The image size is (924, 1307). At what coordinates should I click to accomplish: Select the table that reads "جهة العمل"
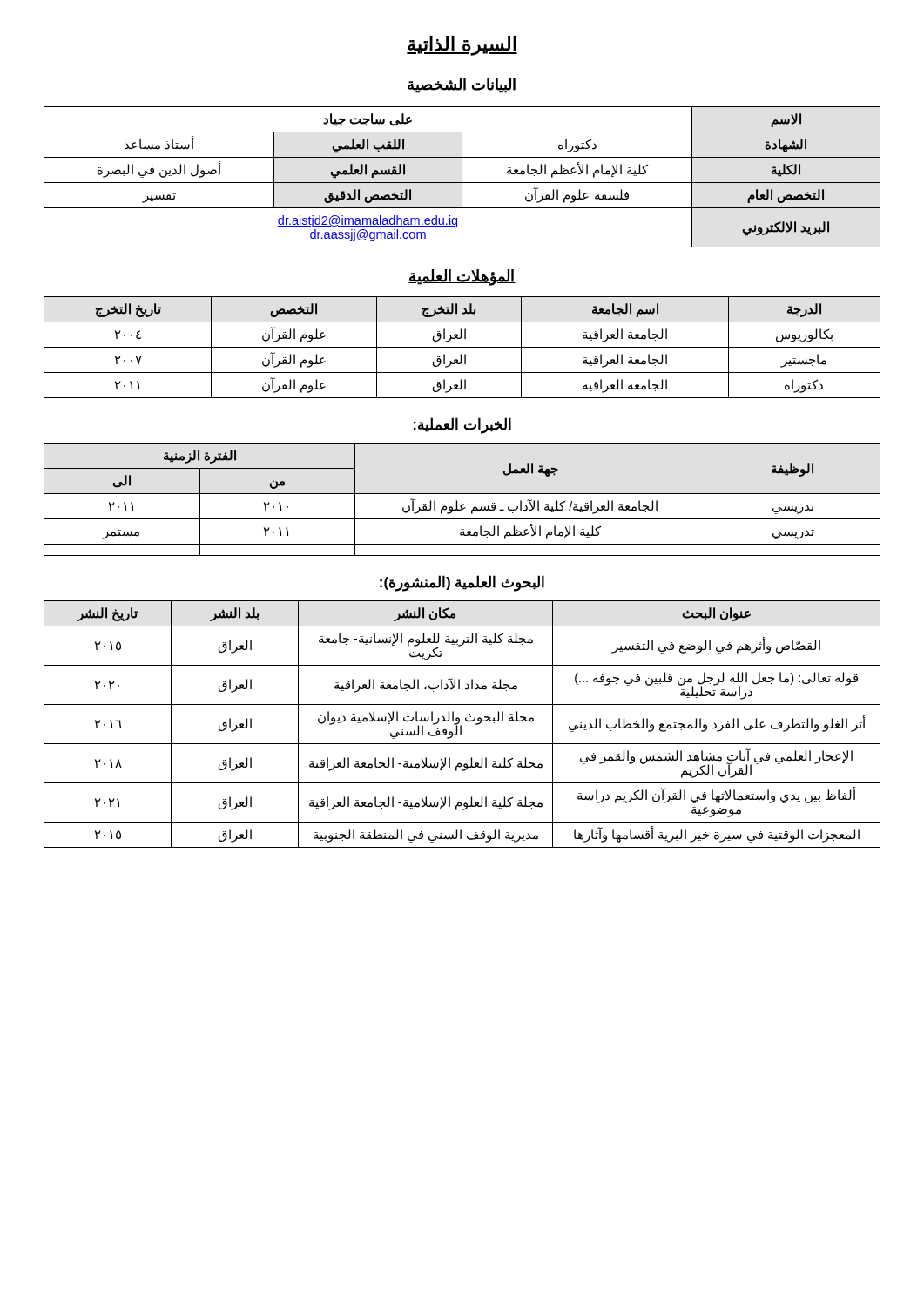[462, 499]
